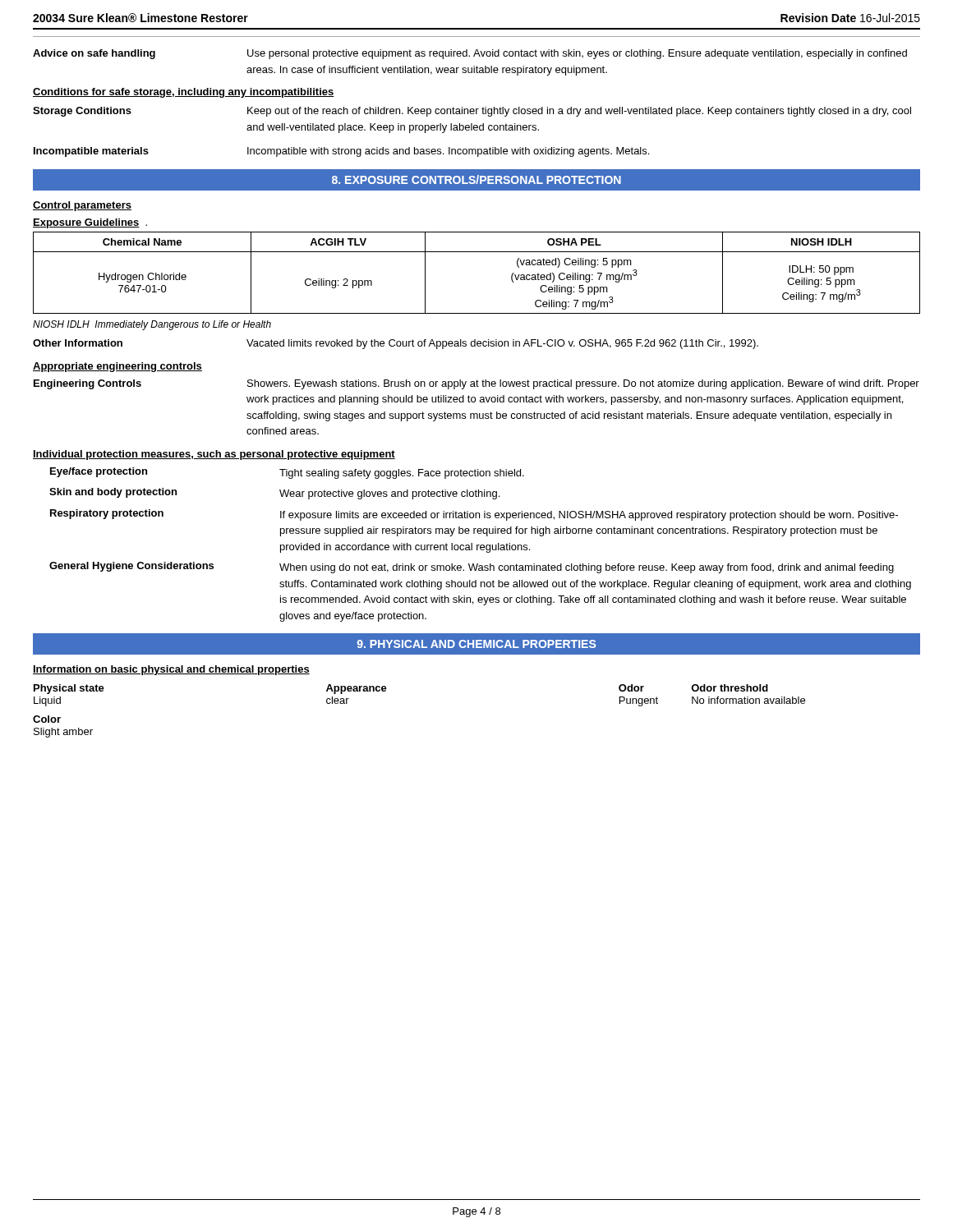Where does it say "Appropriate engineering controls"?

point(117,366)
